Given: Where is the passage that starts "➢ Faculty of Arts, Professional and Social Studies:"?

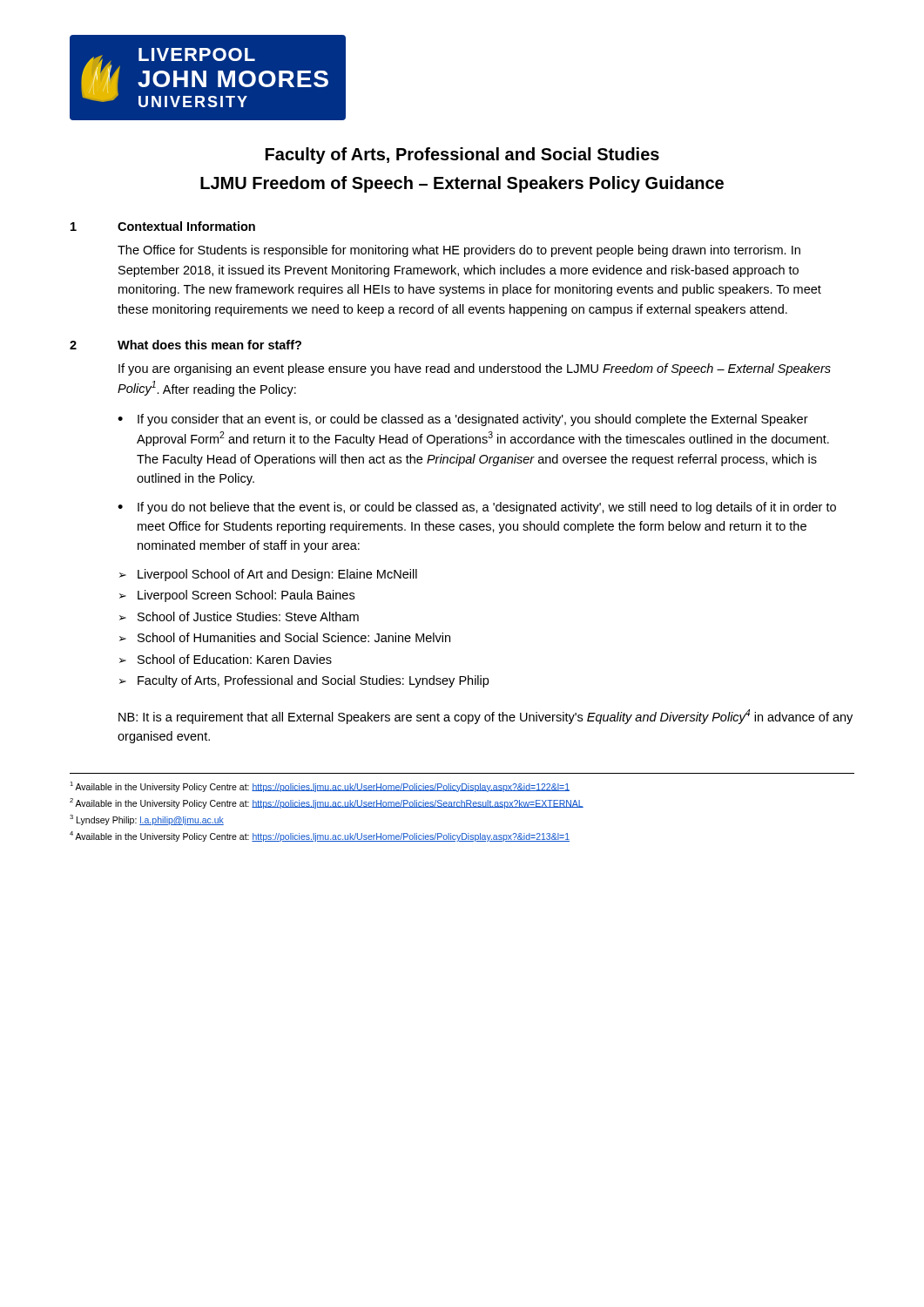Looking at the screenshot, I should point(486,681).
